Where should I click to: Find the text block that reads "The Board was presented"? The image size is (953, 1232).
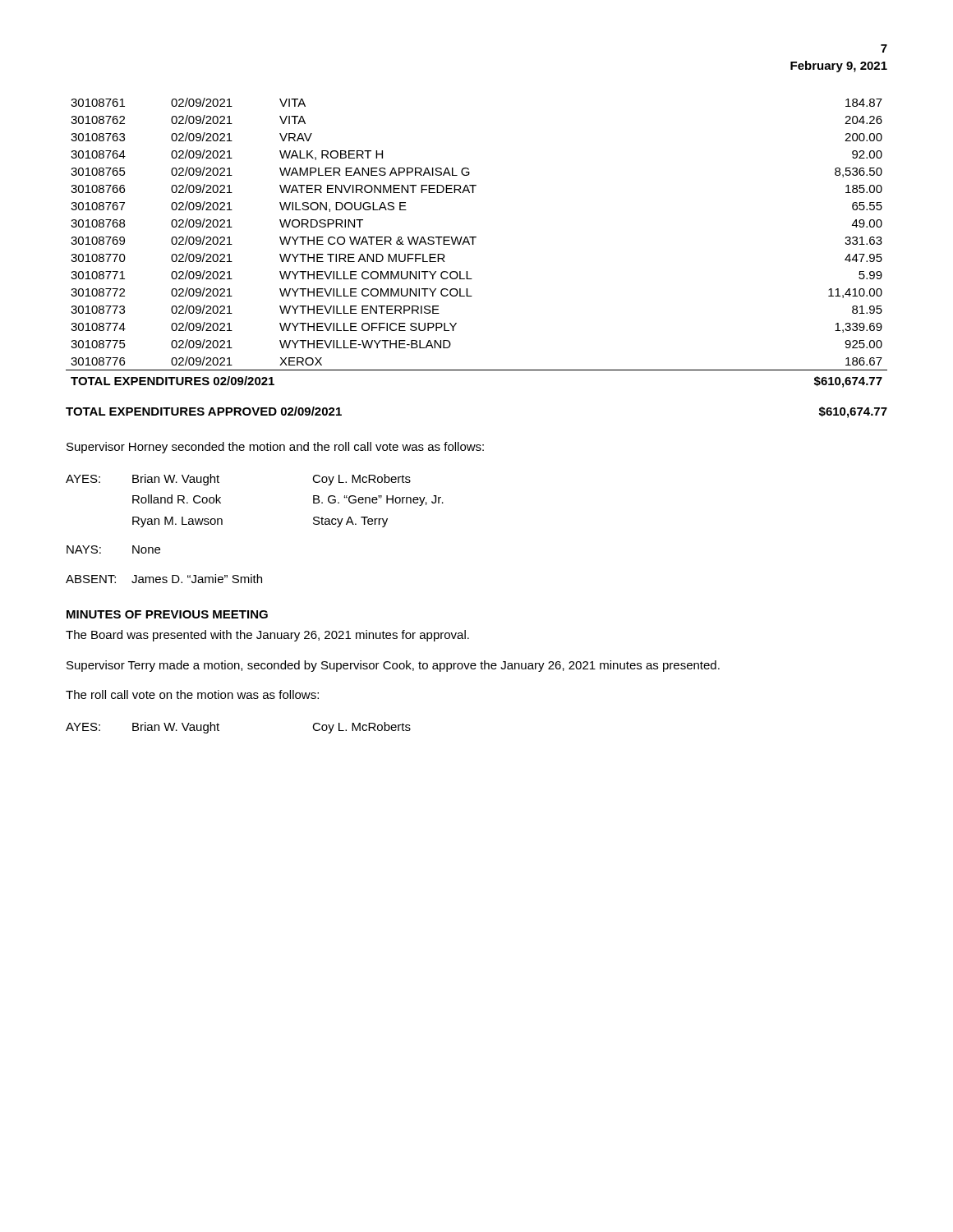click(268, 634)
